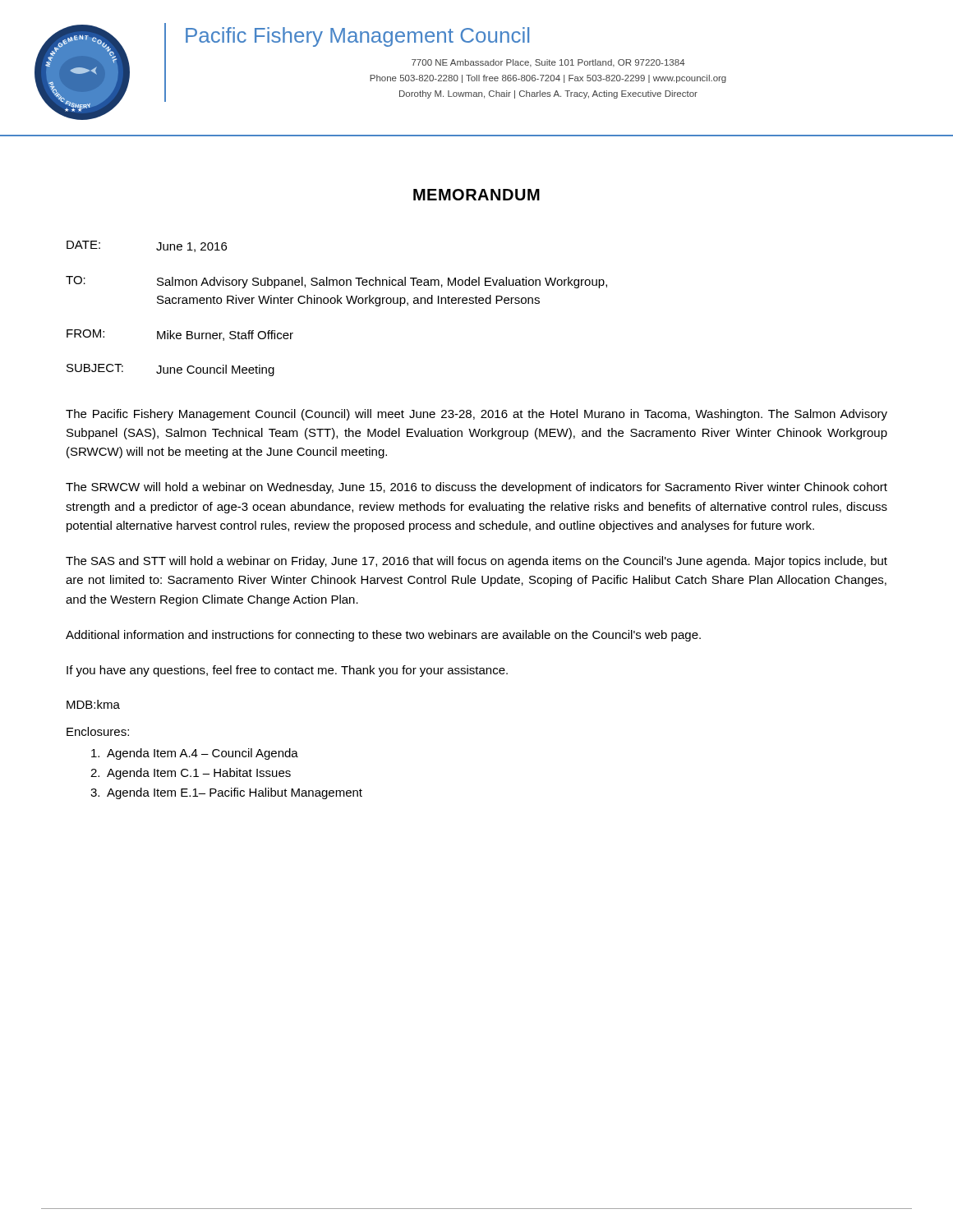Find the list item with the text "3. Agenda Item E.1– Pacific Halibut Management"
Screen dimensions: 1232x953
point(226,792)
